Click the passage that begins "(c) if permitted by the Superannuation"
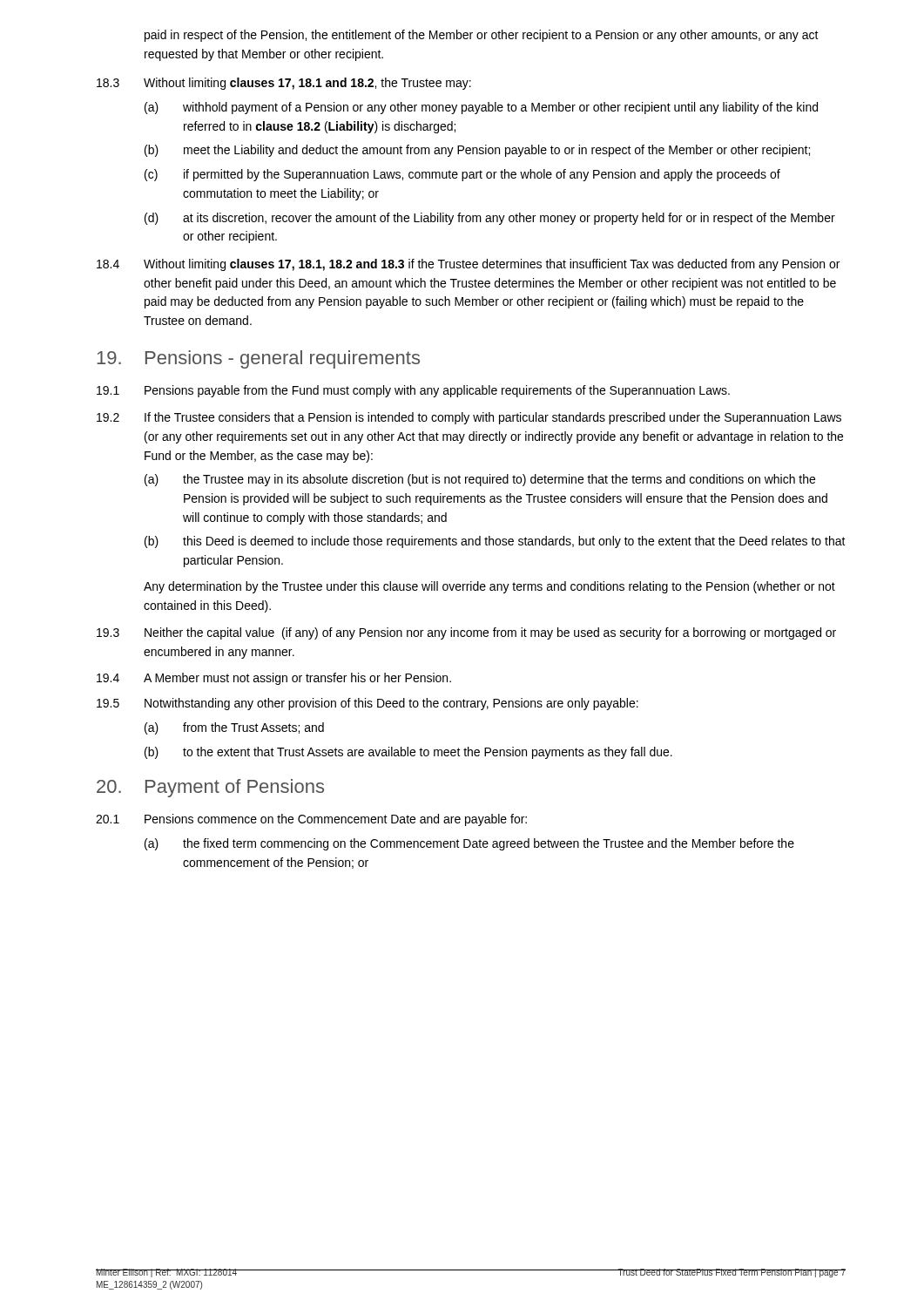The width and height of the screenshot is (924, 1307). (495, 185)
